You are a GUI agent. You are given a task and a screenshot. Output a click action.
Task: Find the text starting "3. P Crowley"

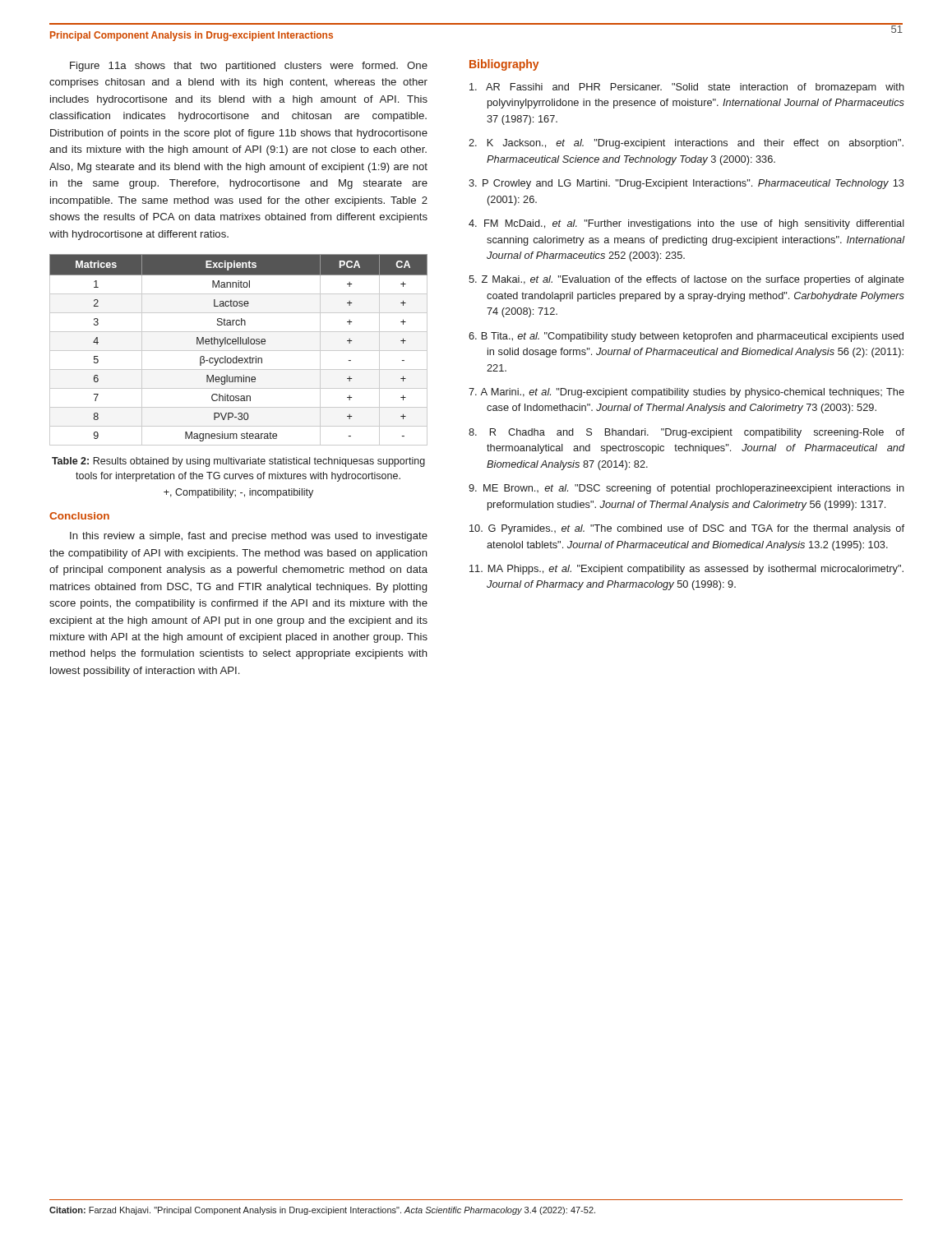click(x=686, y=191)
